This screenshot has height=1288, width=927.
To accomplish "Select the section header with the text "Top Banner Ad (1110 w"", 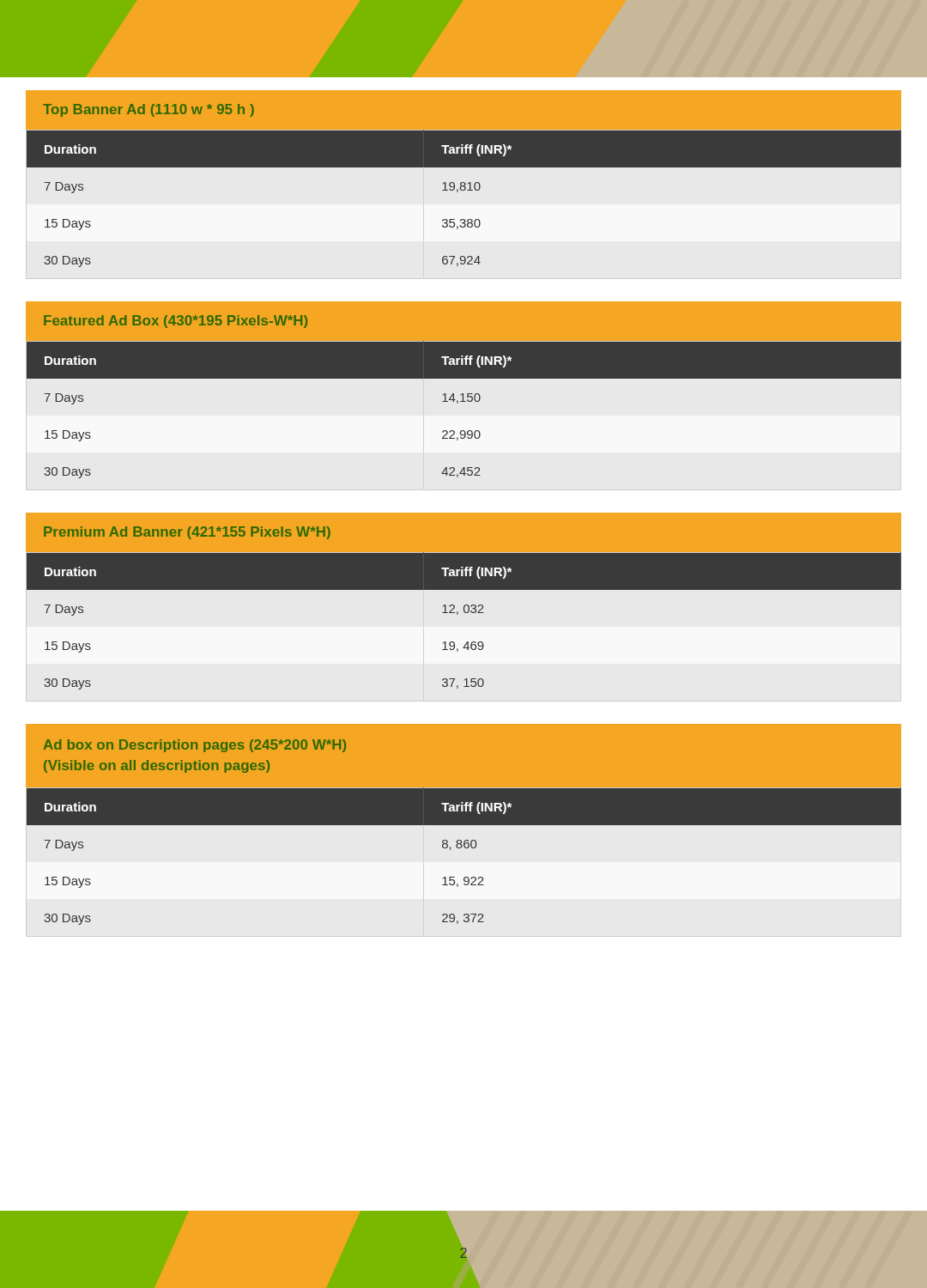I will pyautogui.click(x=149, y=109).
